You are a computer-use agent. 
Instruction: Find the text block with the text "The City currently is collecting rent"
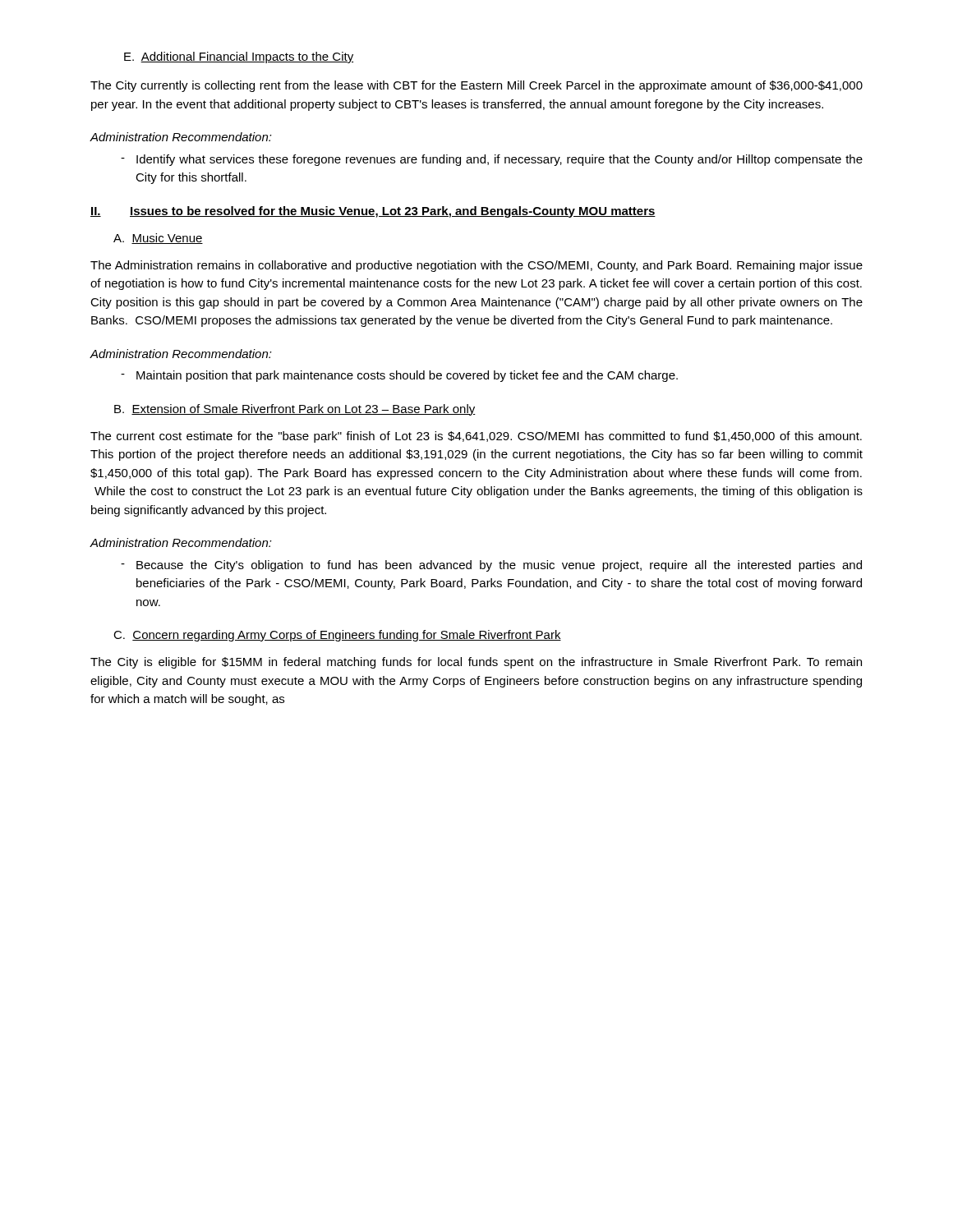pos(476,95)
